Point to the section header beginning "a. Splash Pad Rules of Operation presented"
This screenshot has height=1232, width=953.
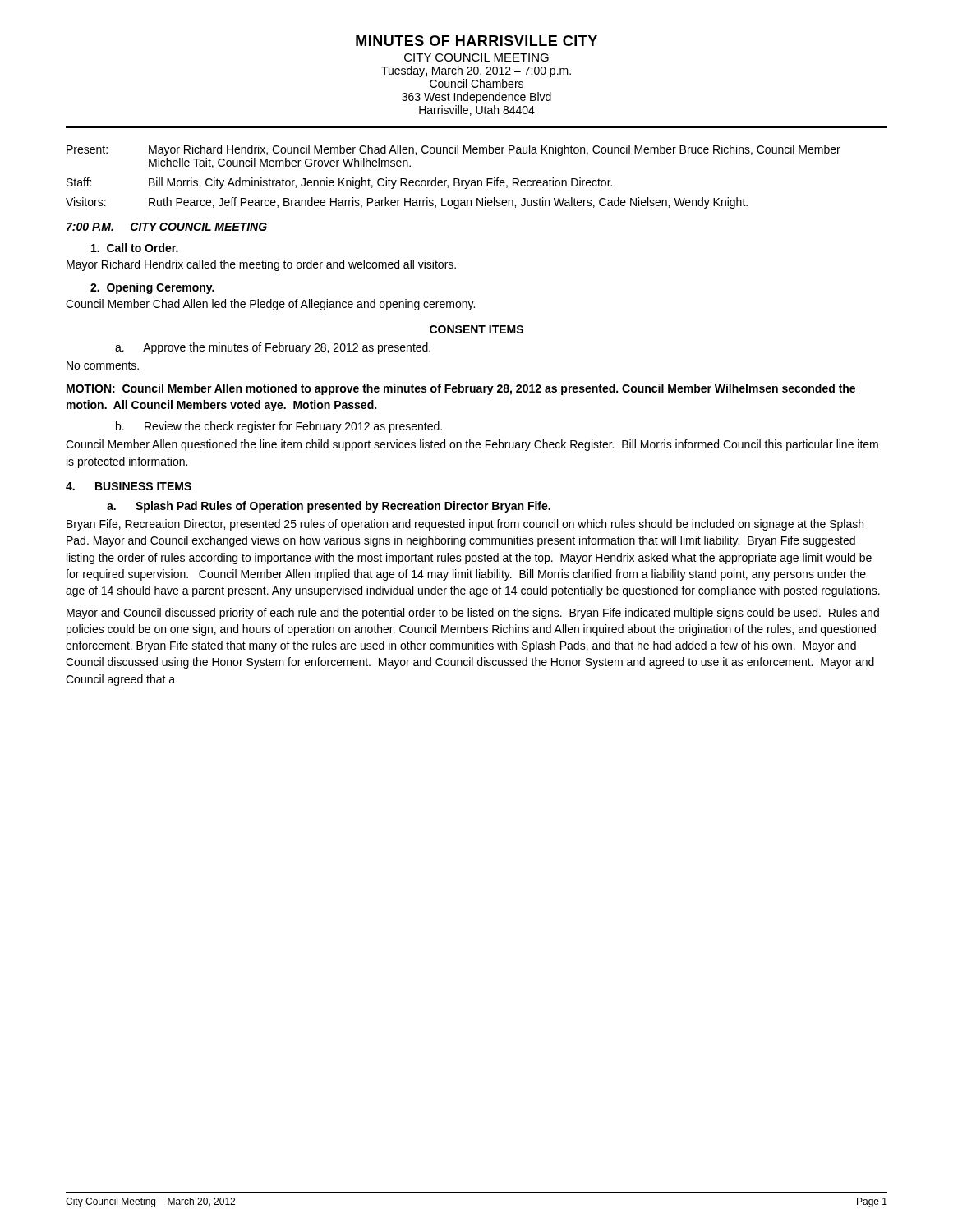329,506
